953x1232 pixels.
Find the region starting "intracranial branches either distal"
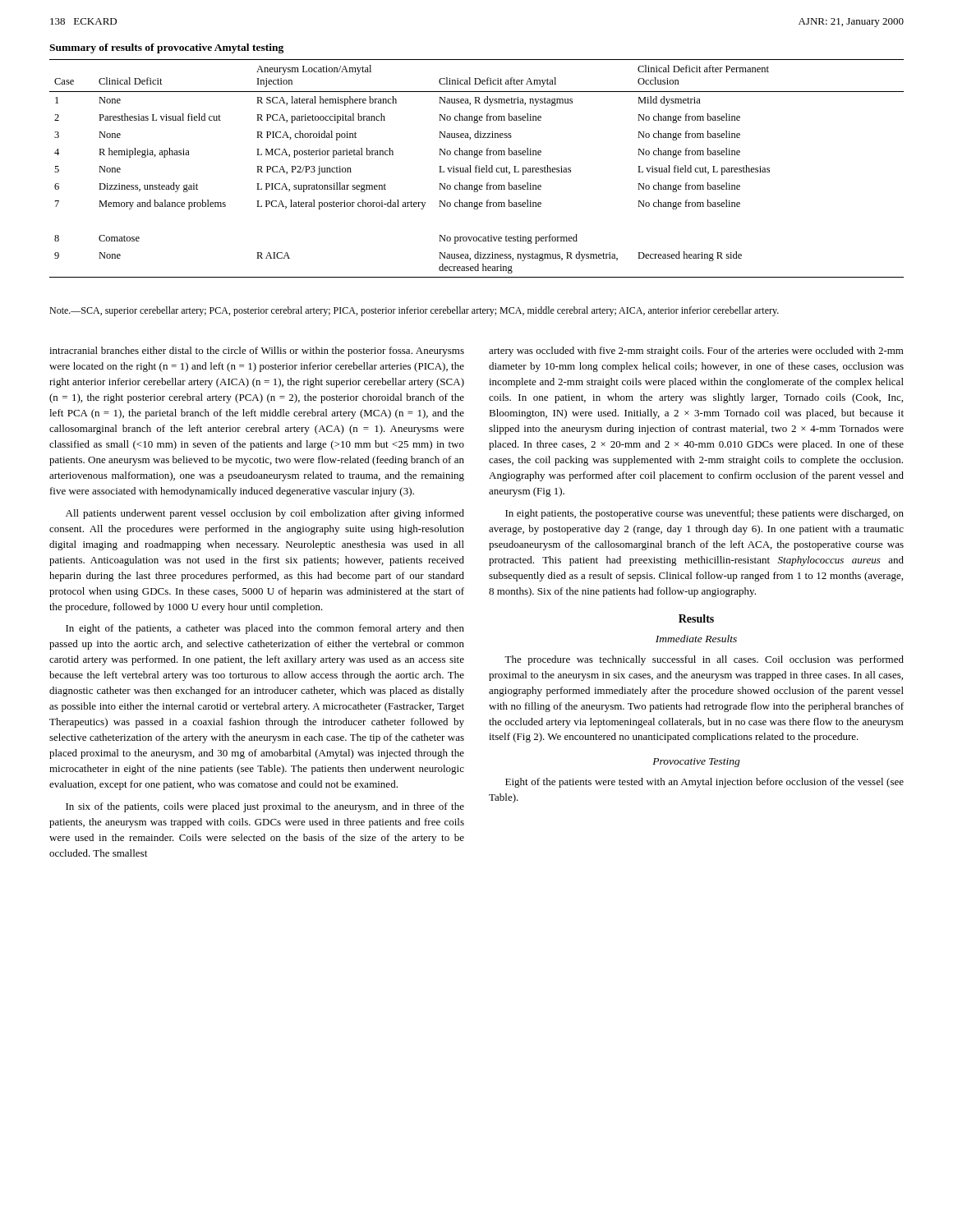click(x=257, y=421)
